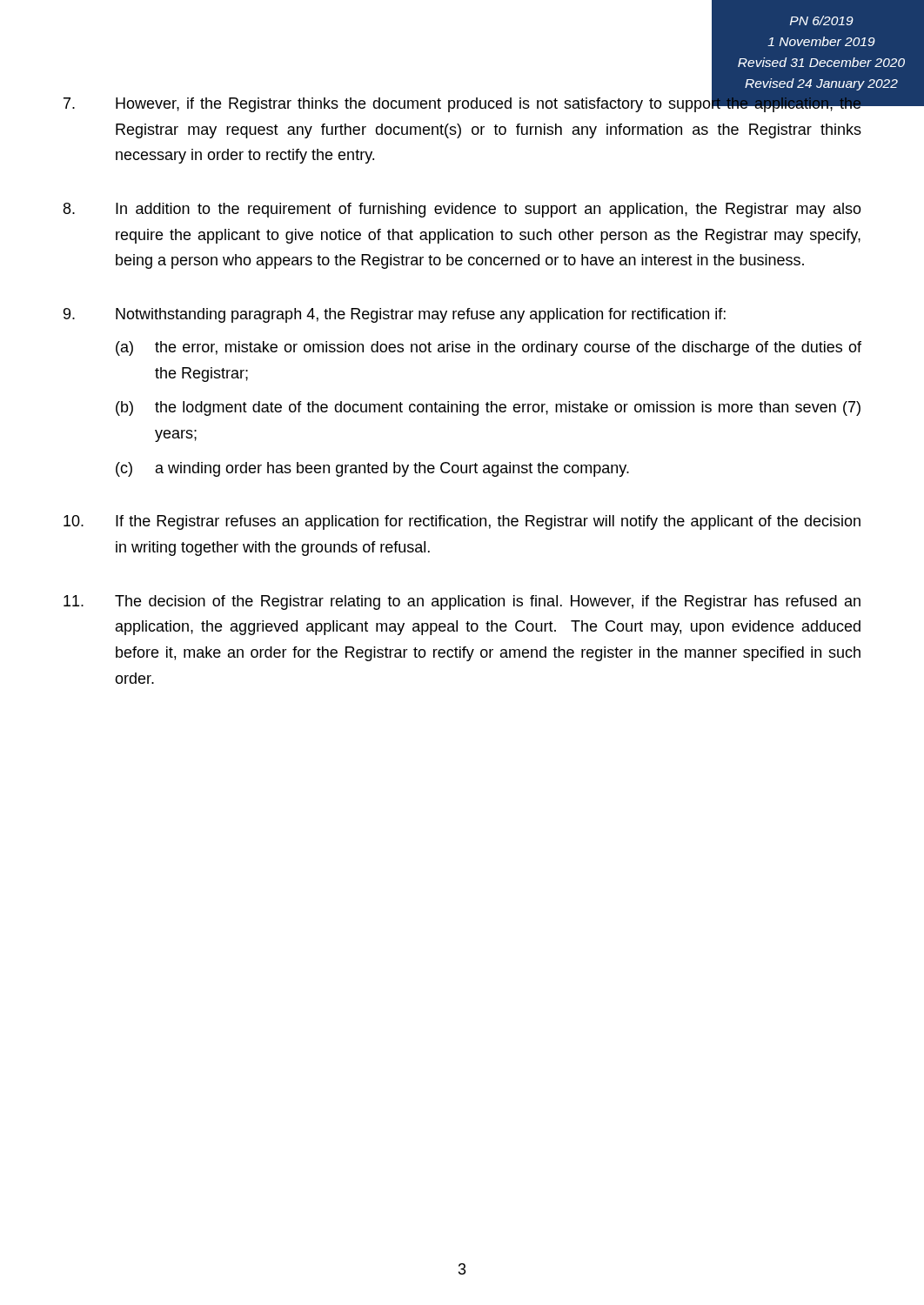Click the passage that begins "Notwithstanding paragraph 4, the Registrar"
924x1305 pixels.
coord(462,315)
